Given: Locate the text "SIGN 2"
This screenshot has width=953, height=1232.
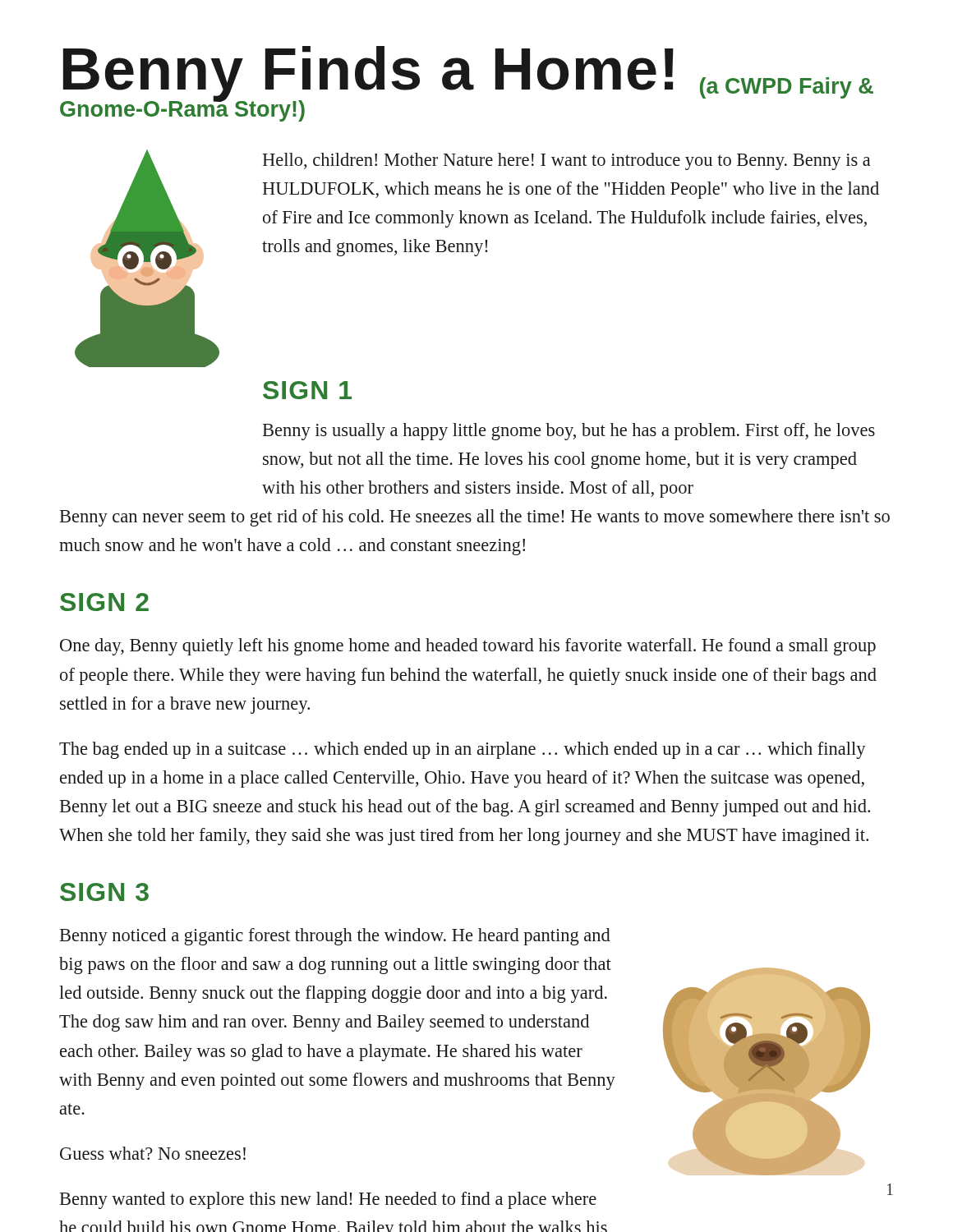Looking at the screenshot, I should pyautogui.click(x=105, y=602).
